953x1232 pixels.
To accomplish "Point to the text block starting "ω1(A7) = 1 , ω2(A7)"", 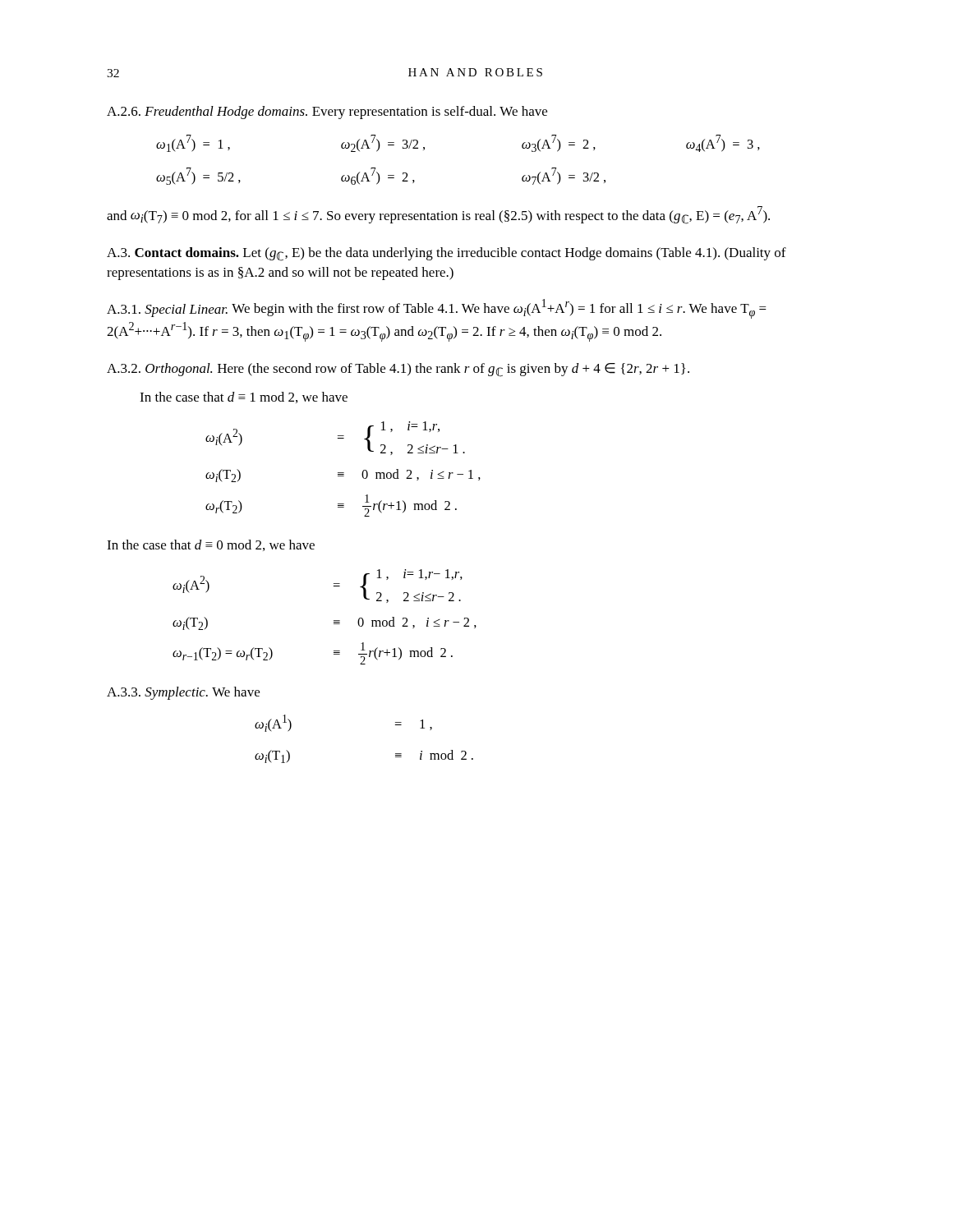I will (x=193, y=143).
